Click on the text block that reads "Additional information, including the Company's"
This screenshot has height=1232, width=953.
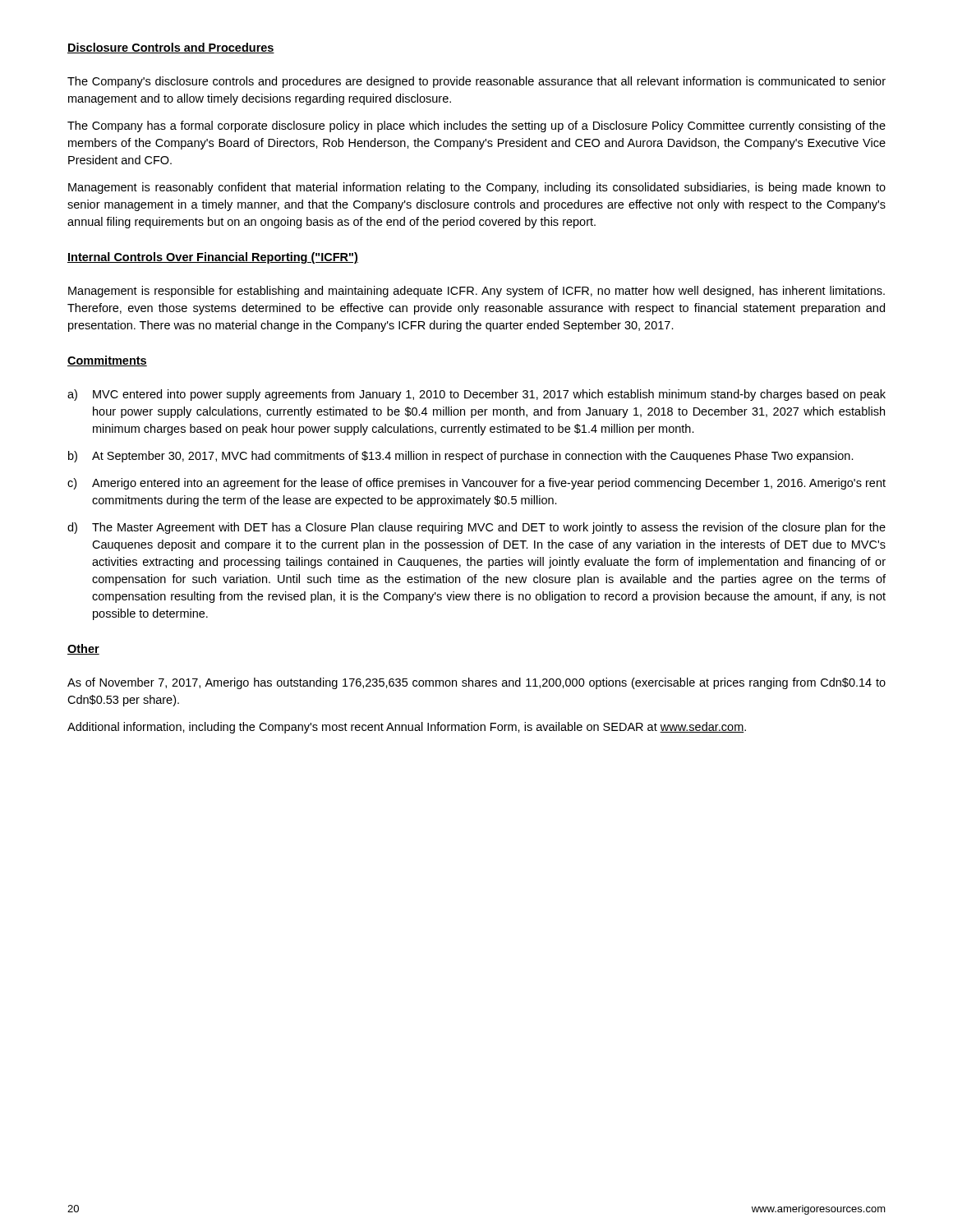point(407,727)
